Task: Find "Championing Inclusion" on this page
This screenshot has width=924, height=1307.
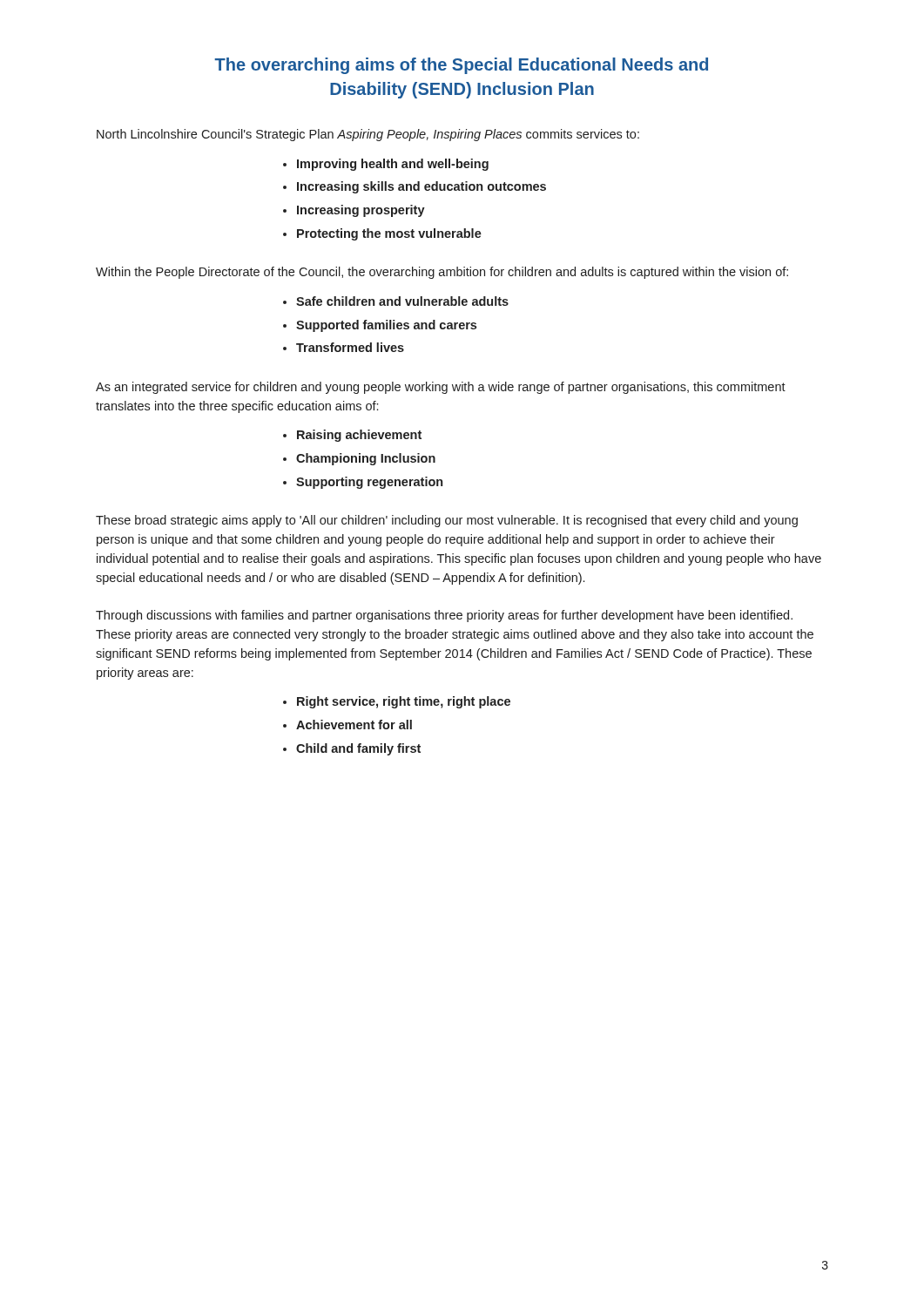Action: 366,458
